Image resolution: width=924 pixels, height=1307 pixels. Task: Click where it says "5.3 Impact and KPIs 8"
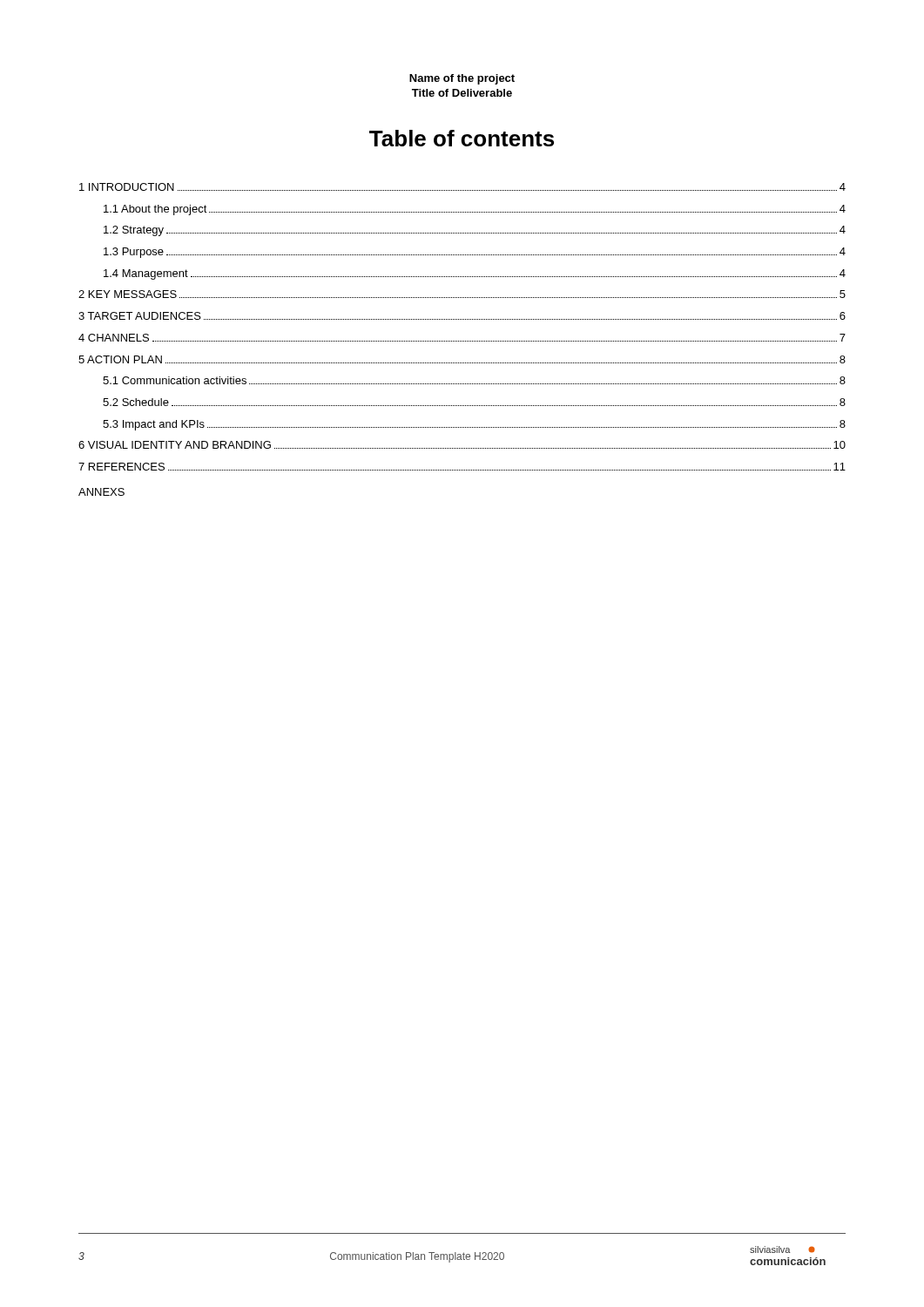point(462,424)
